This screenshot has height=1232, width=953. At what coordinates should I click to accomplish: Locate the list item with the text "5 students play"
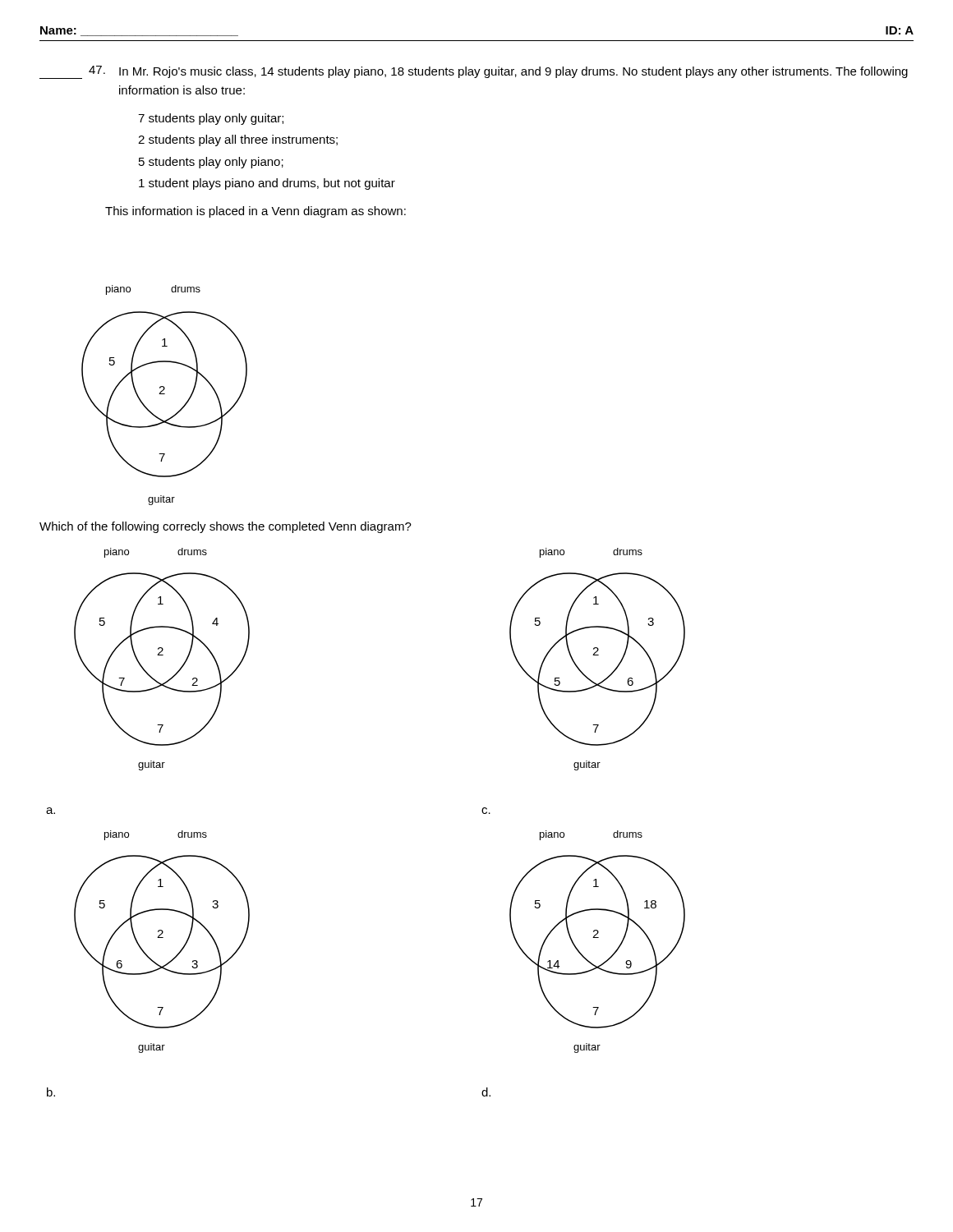[x=211, y=161]
